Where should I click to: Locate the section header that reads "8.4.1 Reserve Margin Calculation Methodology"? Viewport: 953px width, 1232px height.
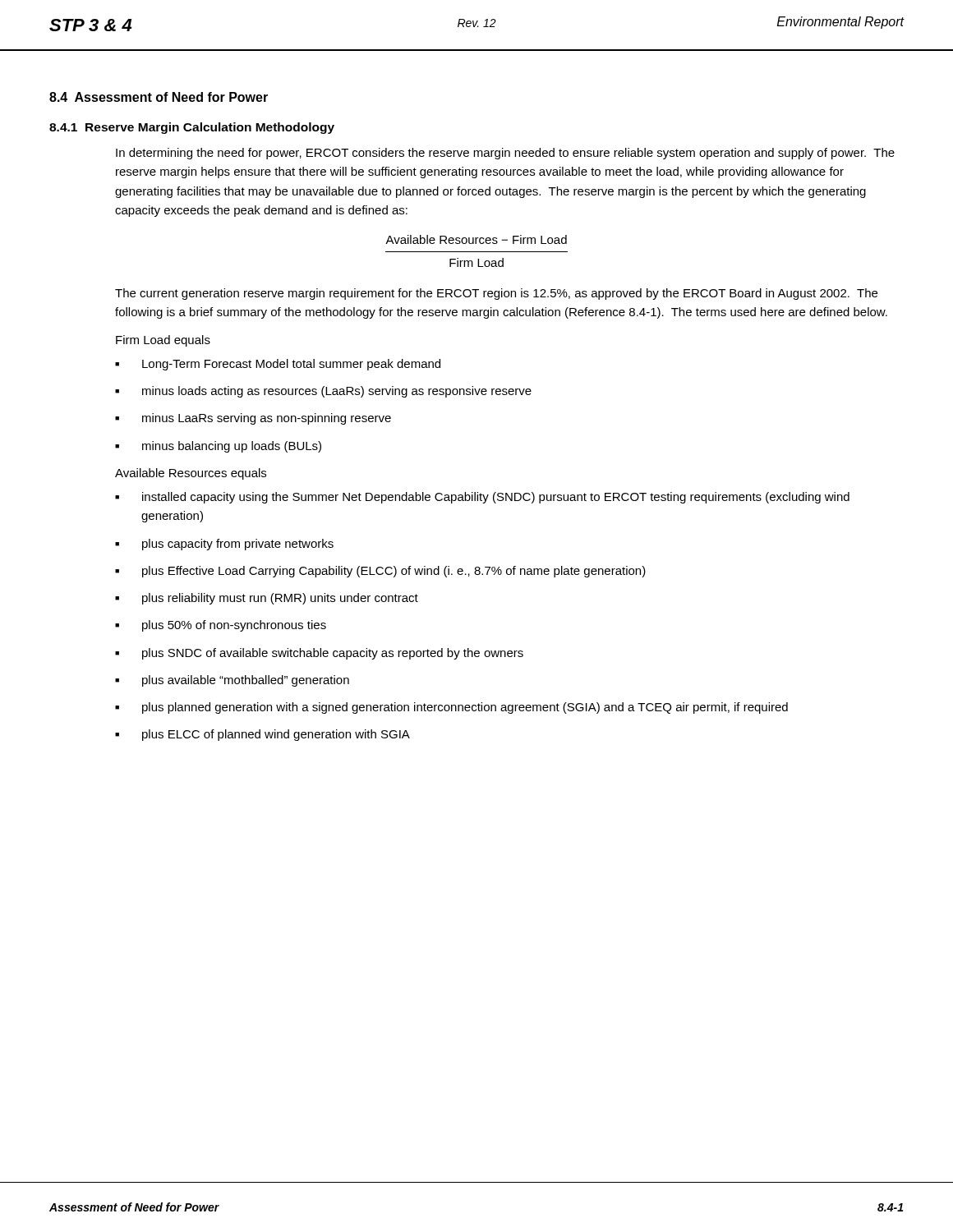click(x=192, y=127)
